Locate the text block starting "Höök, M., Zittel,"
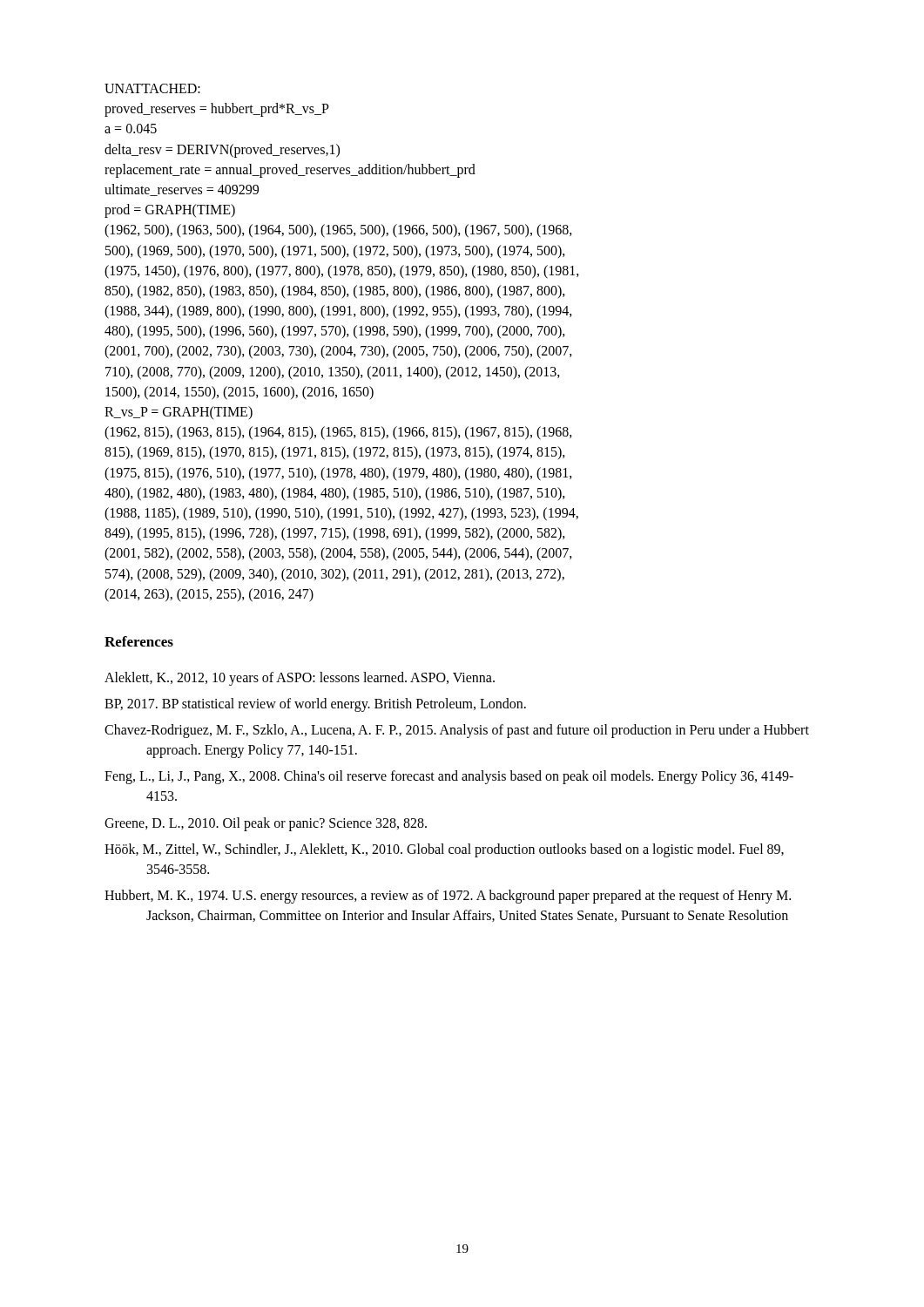 coord(444,859)
